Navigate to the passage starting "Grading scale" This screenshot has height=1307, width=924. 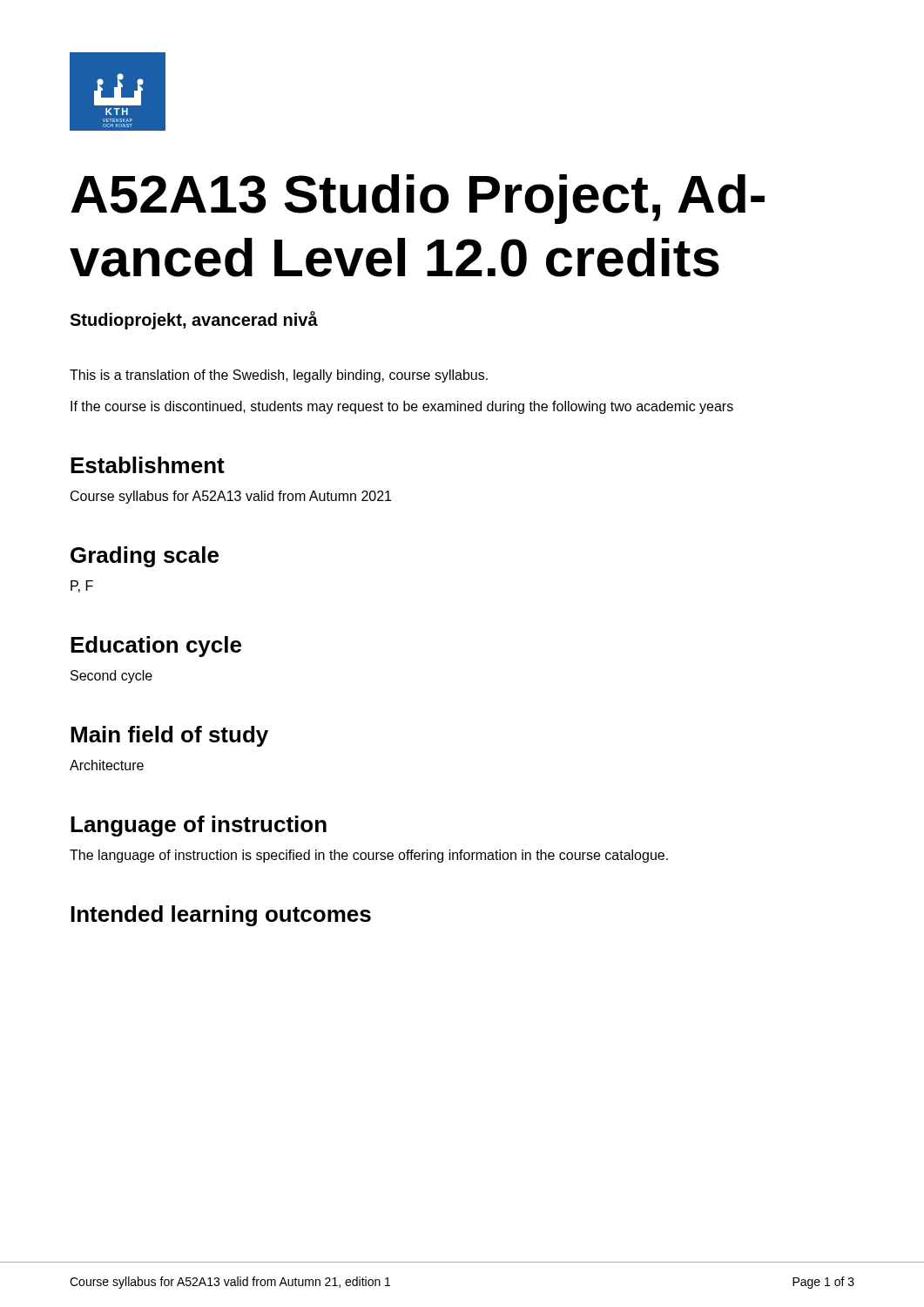pos(145,555)
